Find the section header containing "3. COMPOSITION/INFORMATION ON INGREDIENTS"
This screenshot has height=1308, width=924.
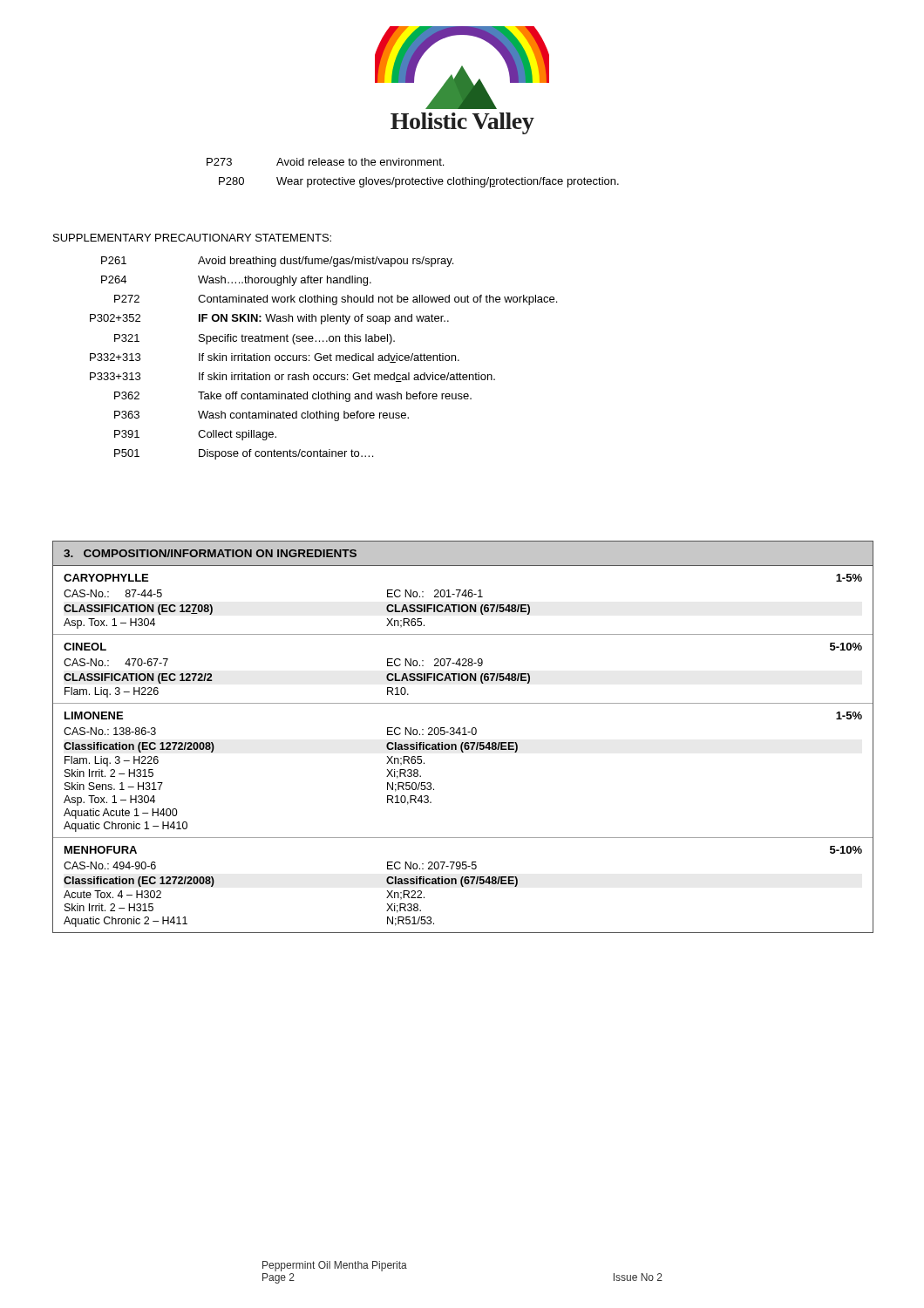(x=210, y=553)
